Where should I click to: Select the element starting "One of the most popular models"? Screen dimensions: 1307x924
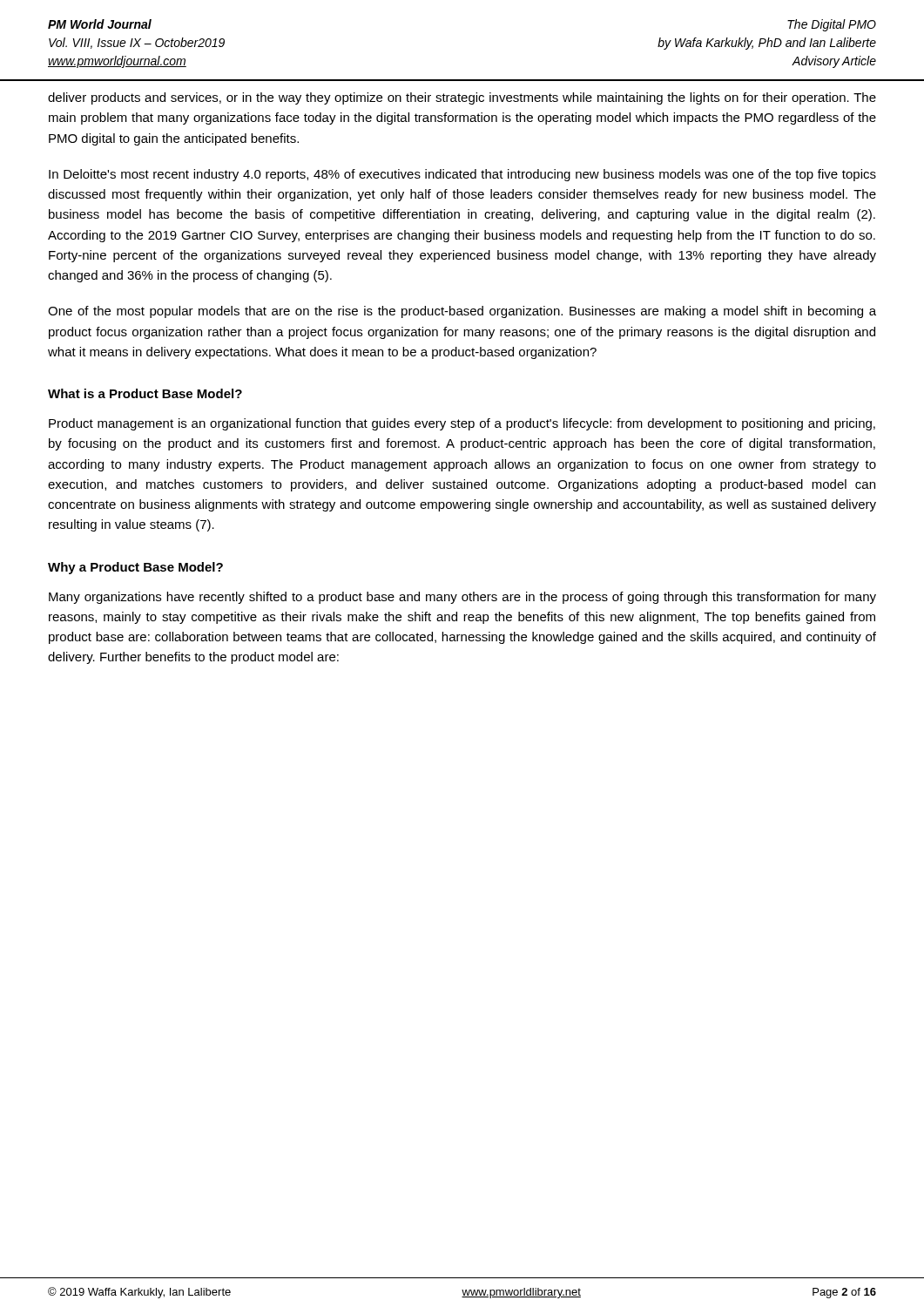(x=462, y=331)
